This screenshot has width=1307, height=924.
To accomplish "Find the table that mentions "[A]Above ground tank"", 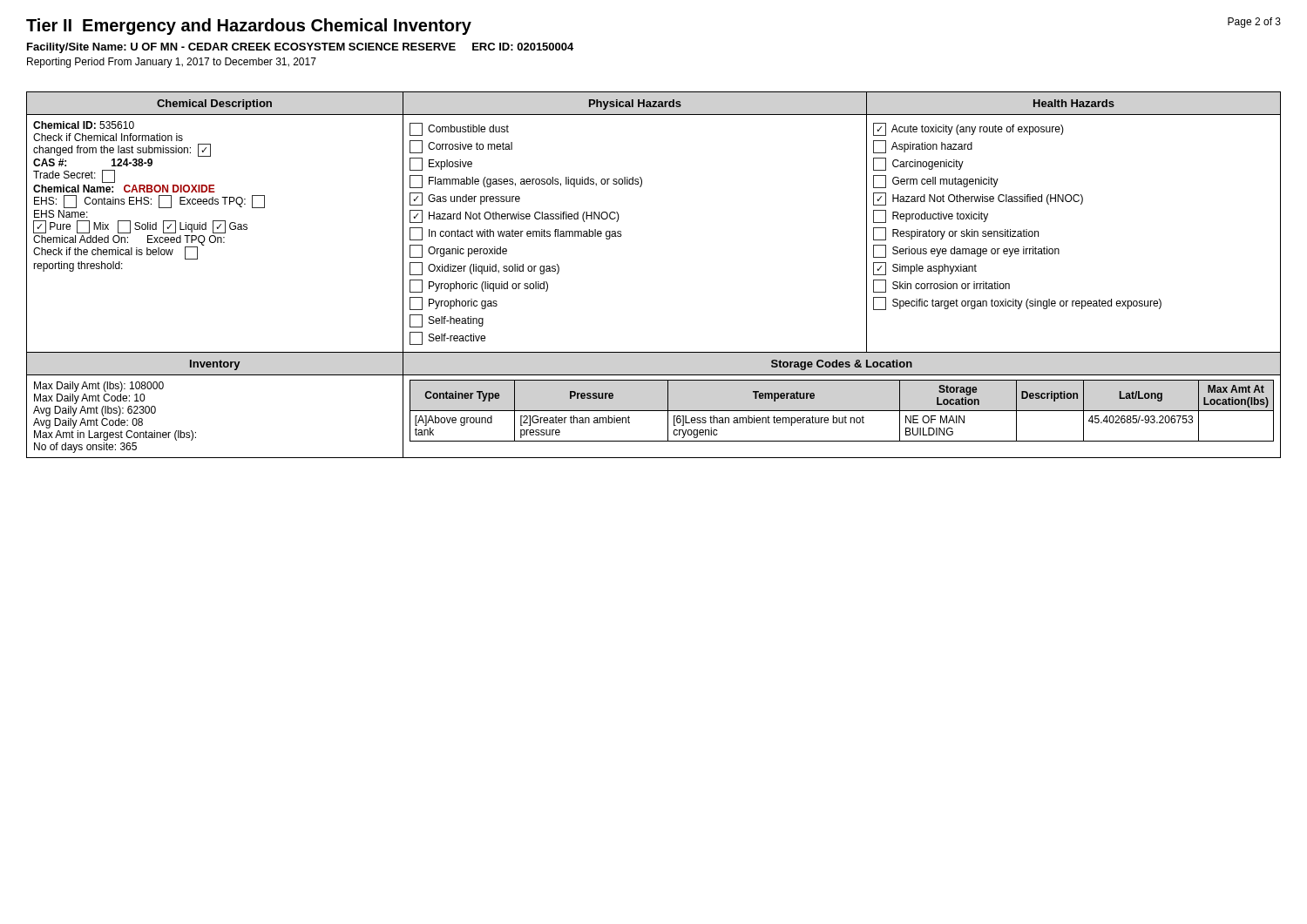I will coord(654,275).
